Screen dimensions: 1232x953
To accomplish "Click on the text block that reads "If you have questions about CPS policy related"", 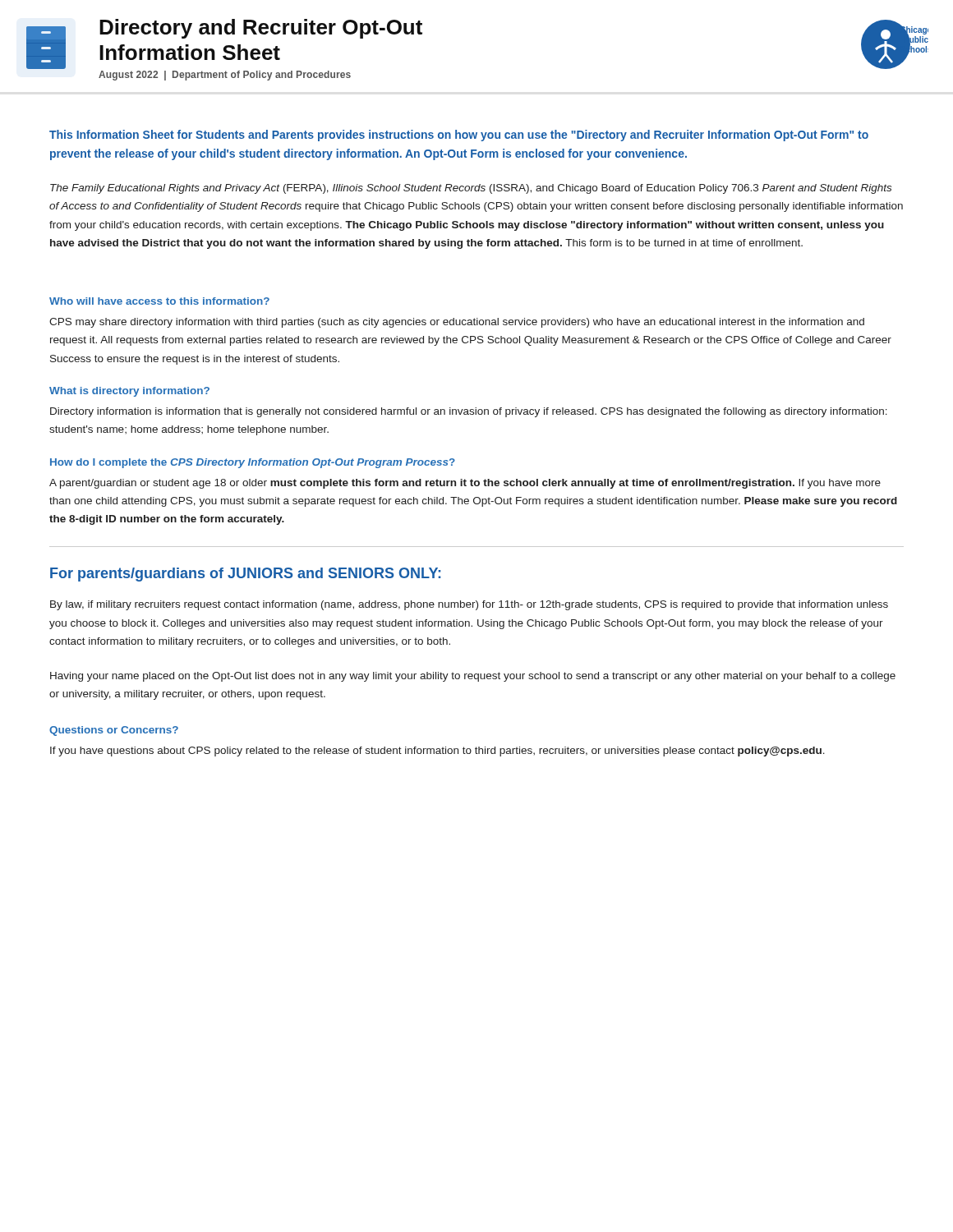I will 437,750.
